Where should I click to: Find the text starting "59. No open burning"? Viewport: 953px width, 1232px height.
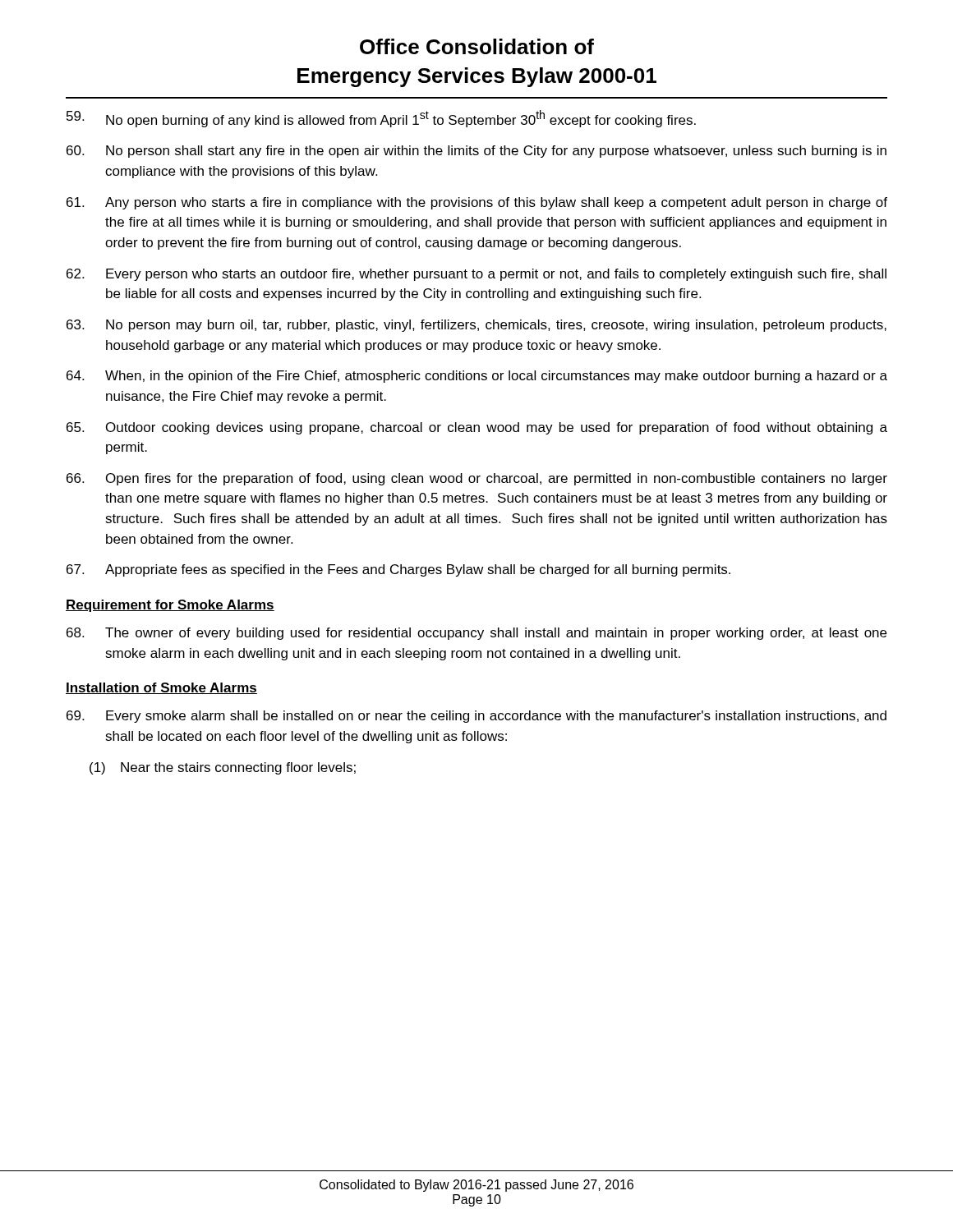click(476, 119)
